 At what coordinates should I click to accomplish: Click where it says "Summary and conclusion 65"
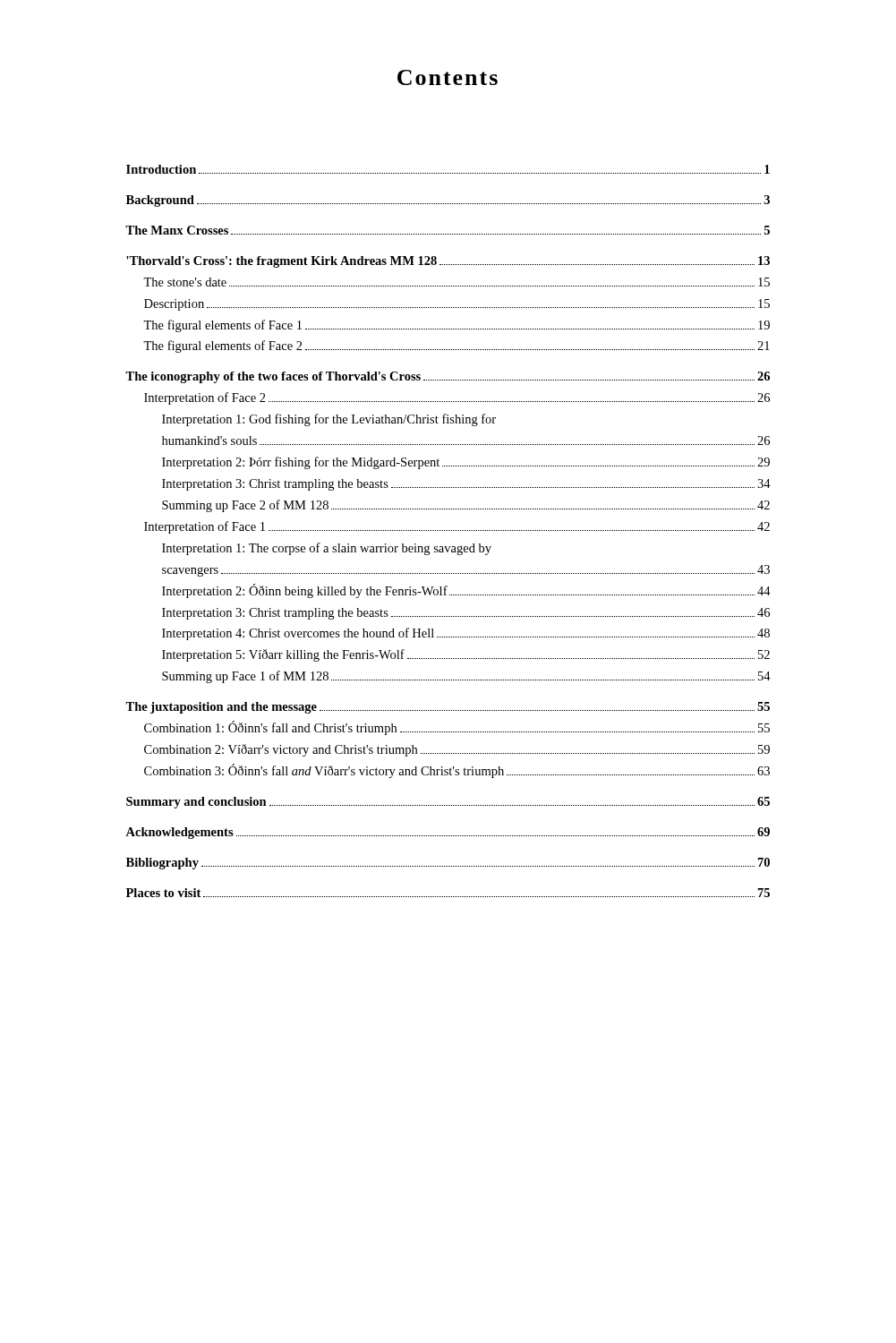click(448, 802)
